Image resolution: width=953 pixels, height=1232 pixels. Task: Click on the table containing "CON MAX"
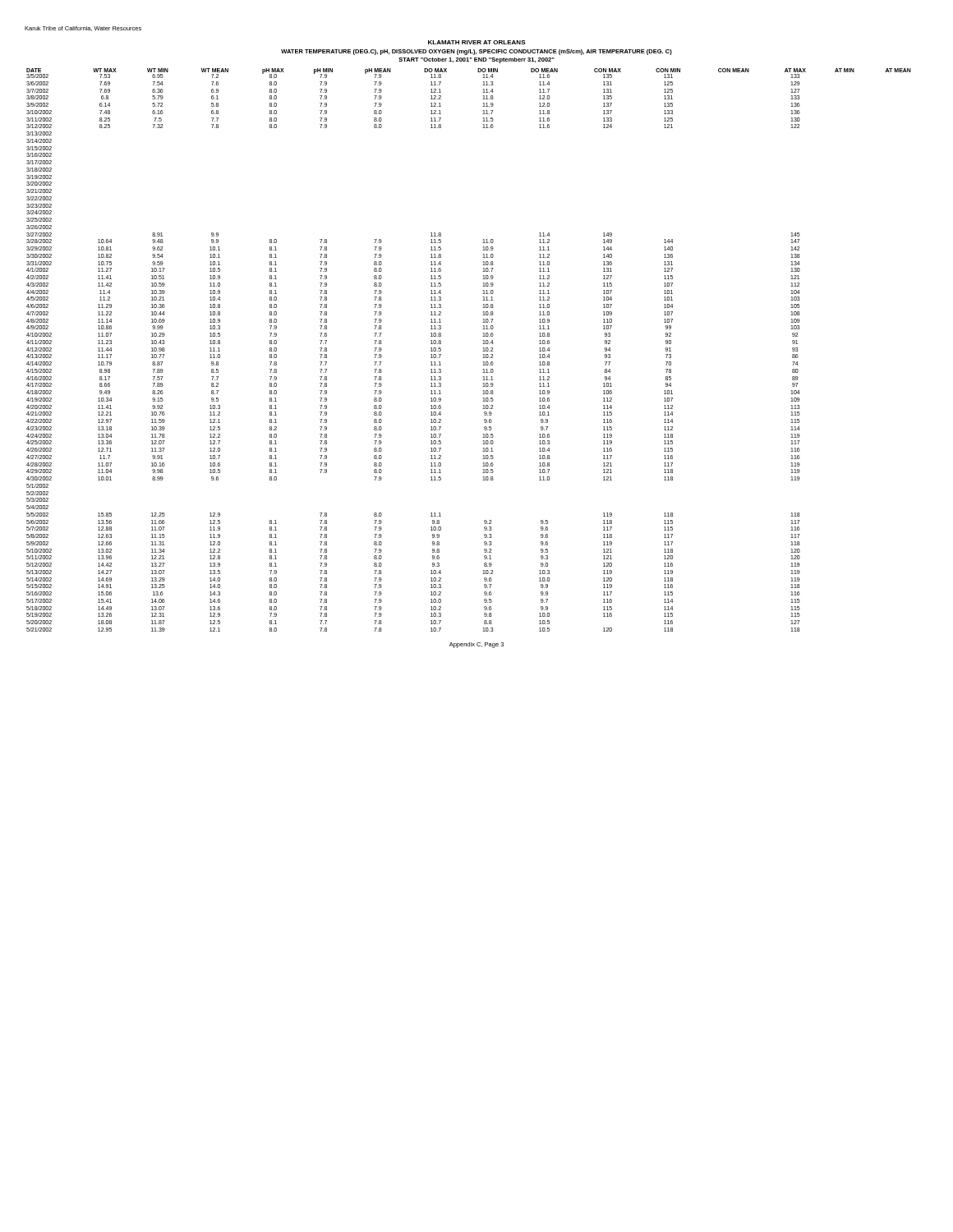pos(476,351)
